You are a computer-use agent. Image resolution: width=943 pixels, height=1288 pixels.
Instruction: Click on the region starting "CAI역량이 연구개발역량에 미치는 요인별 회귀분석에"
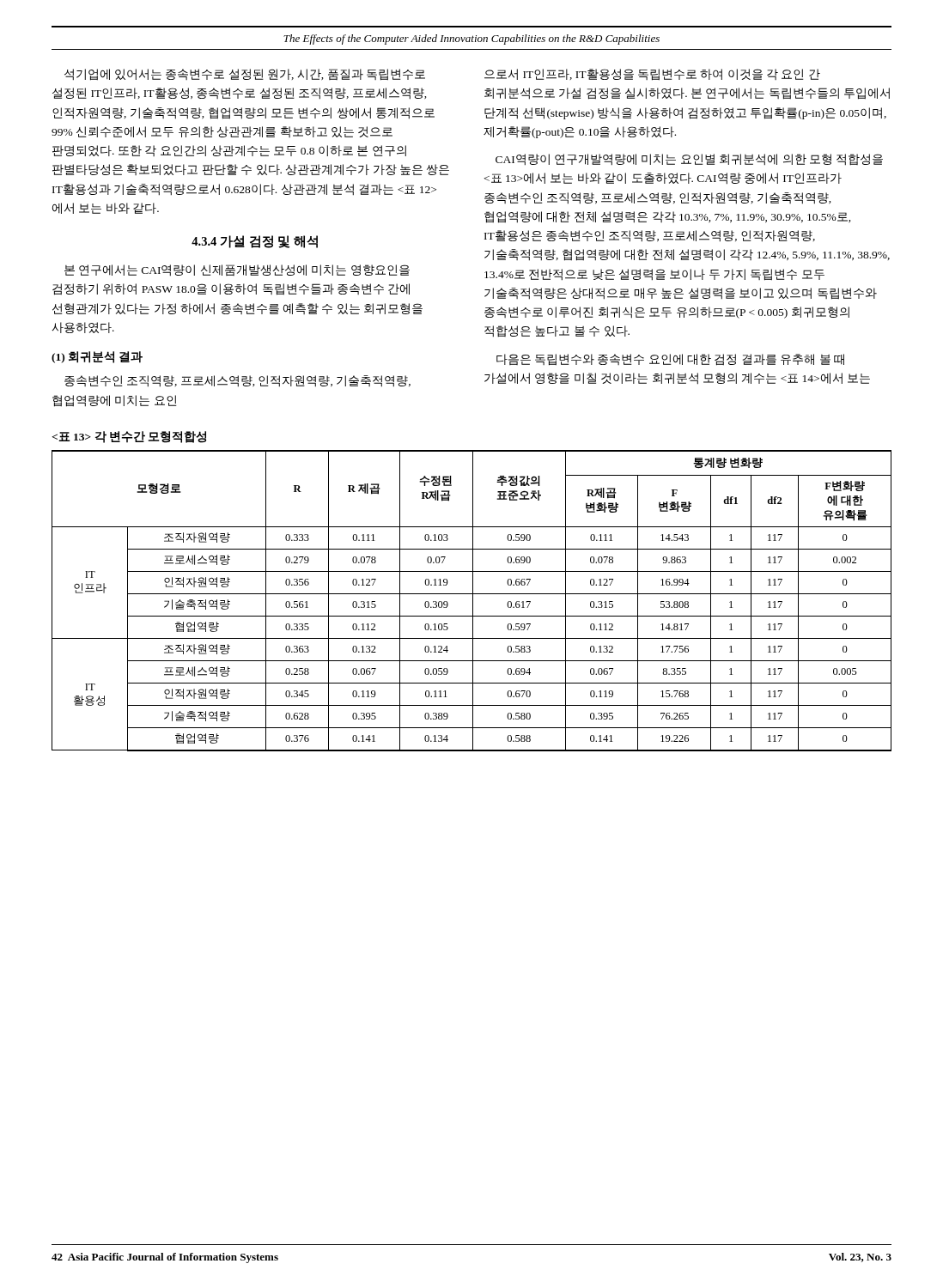tap(687, 245)
